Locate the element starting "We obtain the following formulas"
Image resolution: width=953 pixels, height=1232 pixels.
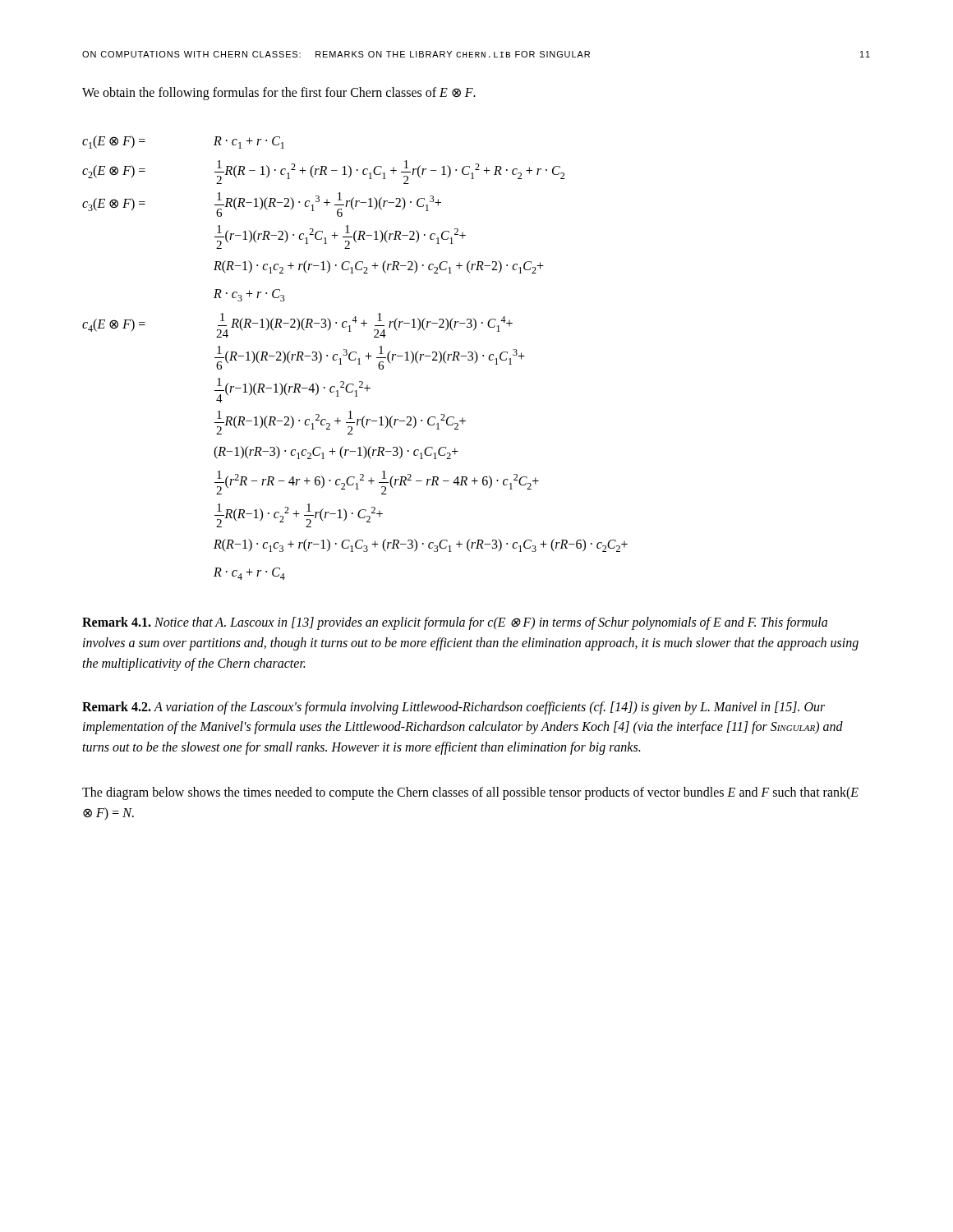click(279, 92)
